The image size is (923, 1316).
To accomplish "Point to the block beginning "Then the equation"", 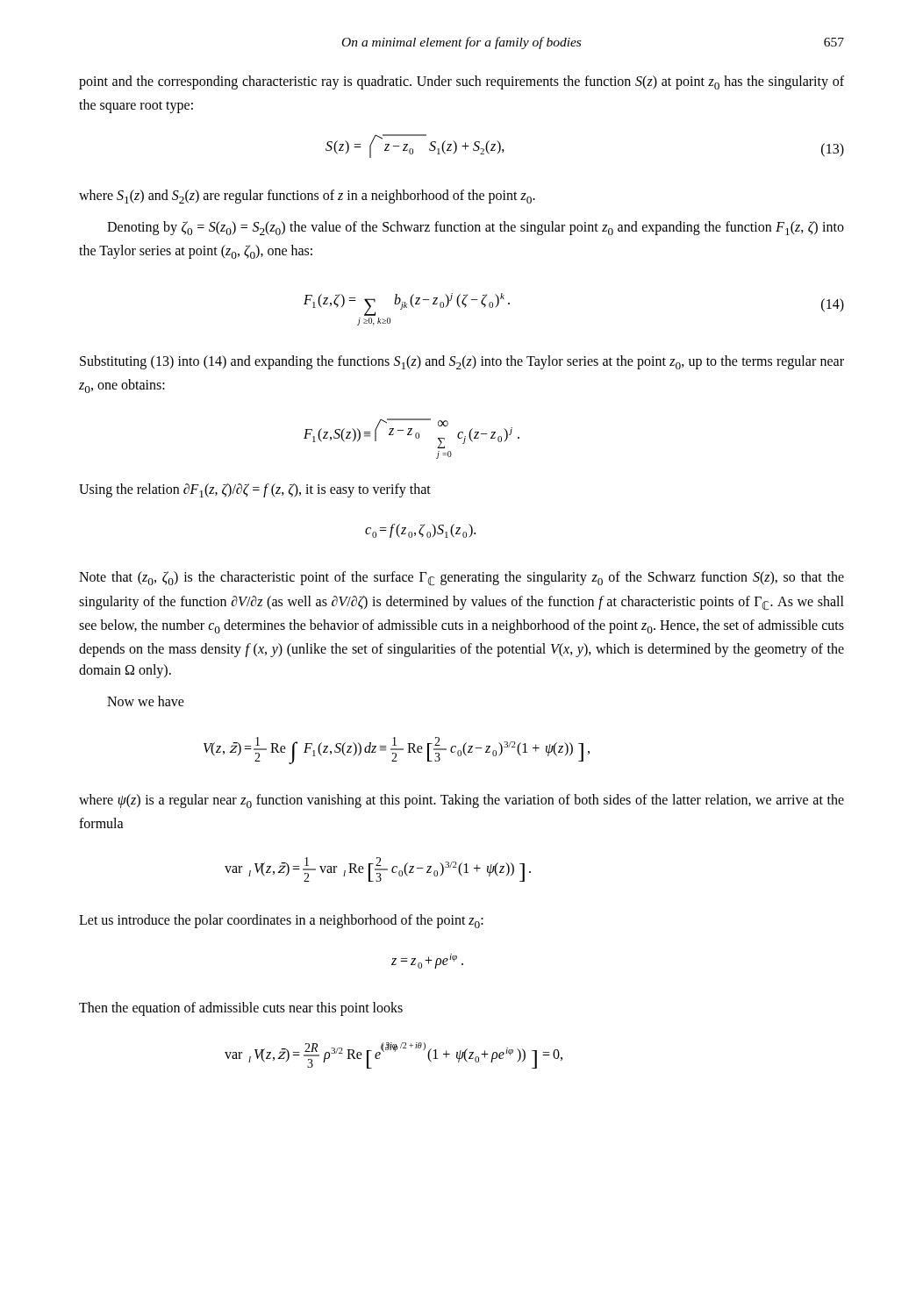I will [x=241, y=1009].
